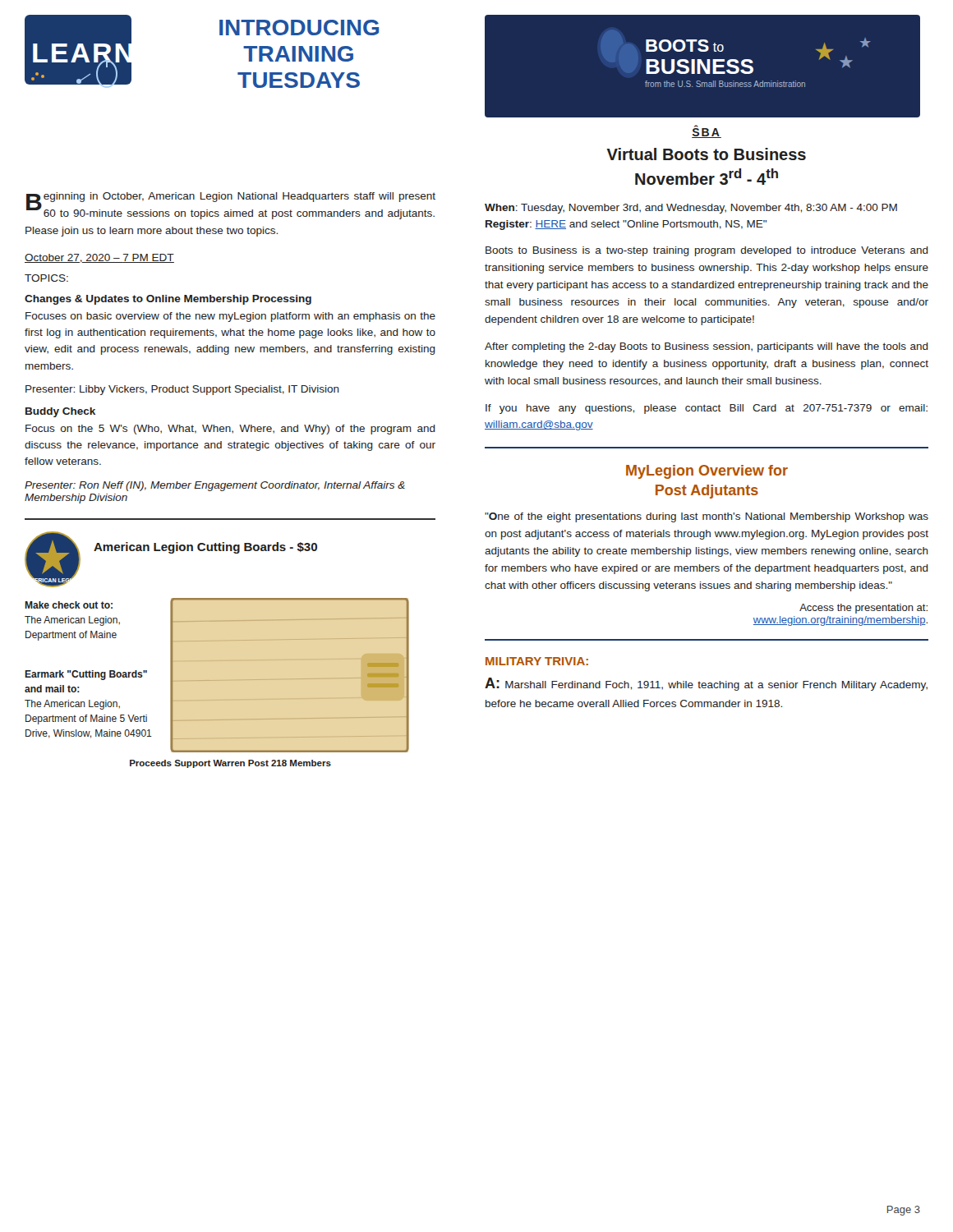Locate the region starting "Beginning in October, American Legion National Headquarters staff"
The width and height of the screenshot is (953, 1232).
tap(230, 212)
